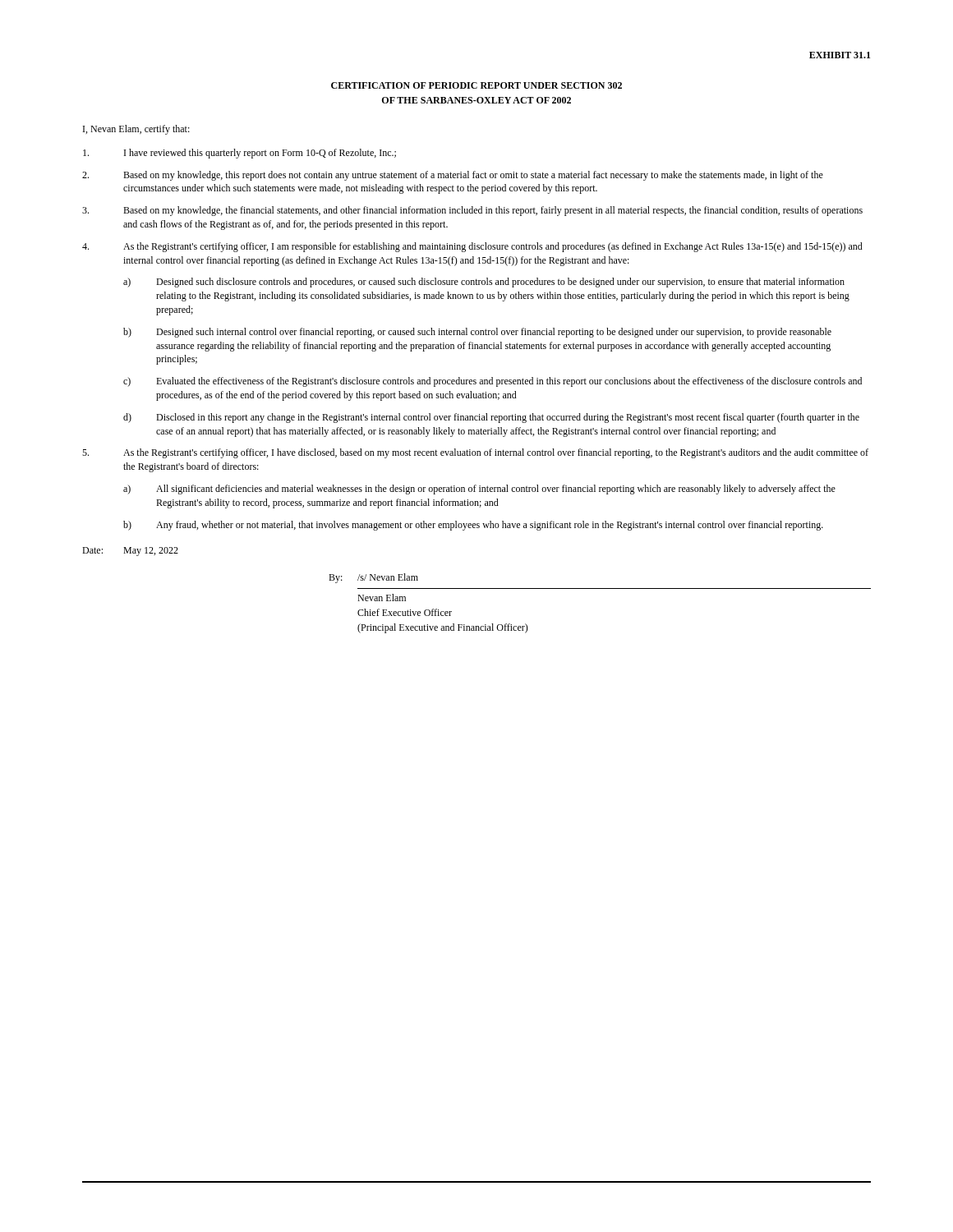Screen dimensions: 1232x953
Task: Find the element starting "b) Any fraud, whether or"
Action: tap(497, 525)
